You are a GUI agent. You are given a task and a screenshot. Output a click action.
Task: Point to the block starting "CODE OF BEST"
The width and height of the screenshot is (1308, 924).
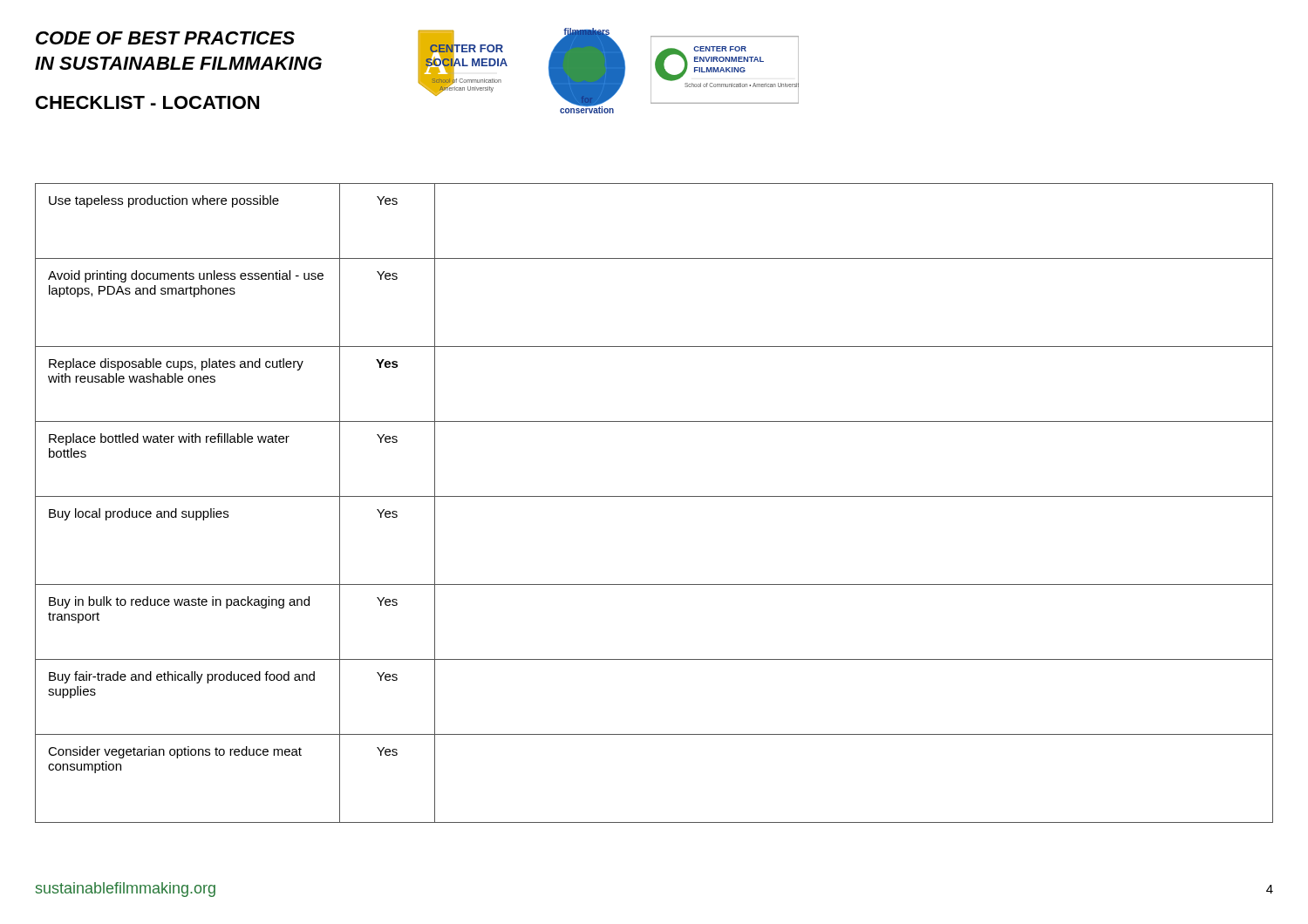point(179,51)
